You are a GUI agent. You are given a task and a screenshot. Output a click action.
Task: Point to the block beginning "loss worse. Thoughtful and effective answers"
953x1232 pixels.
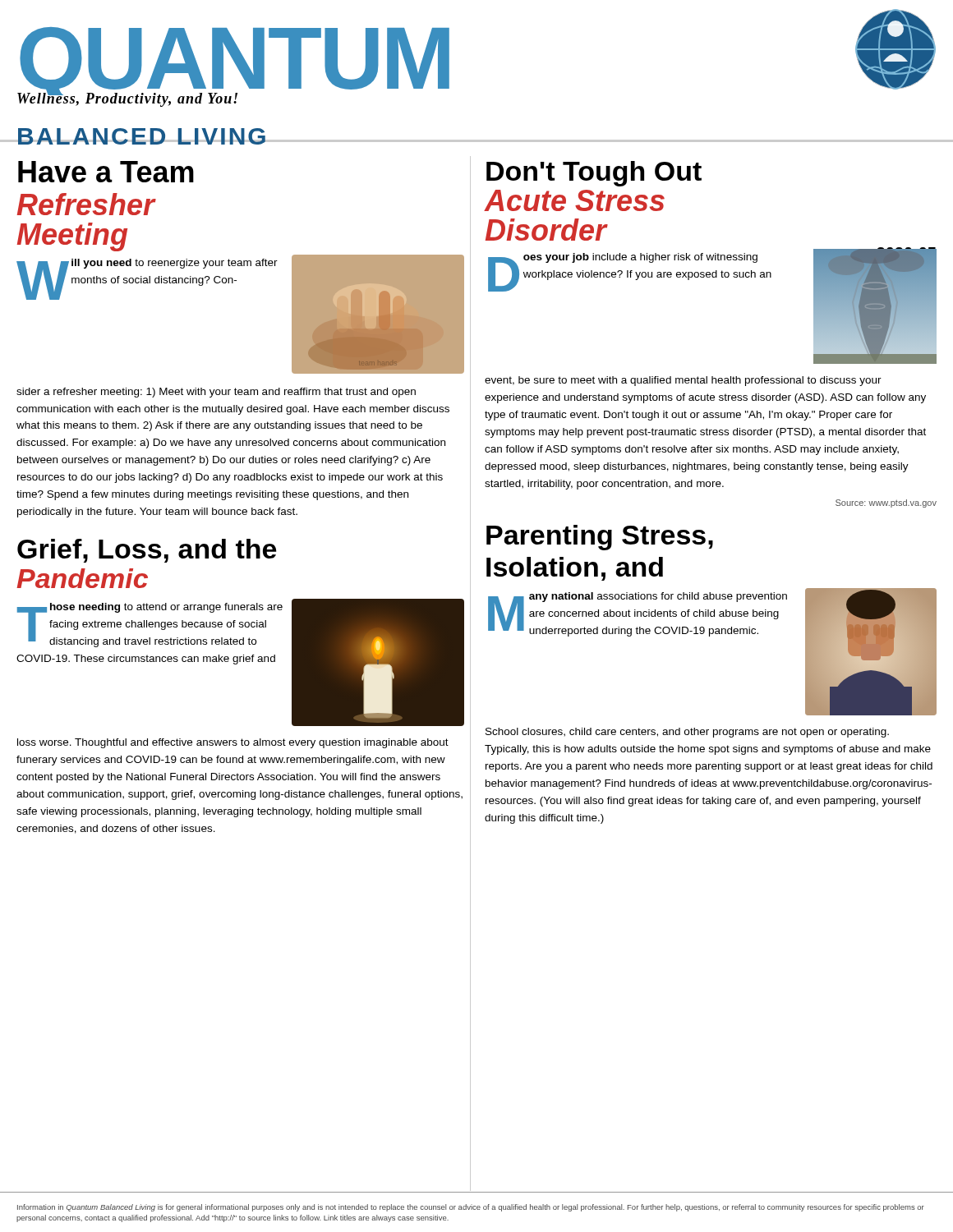click(240, 785)
